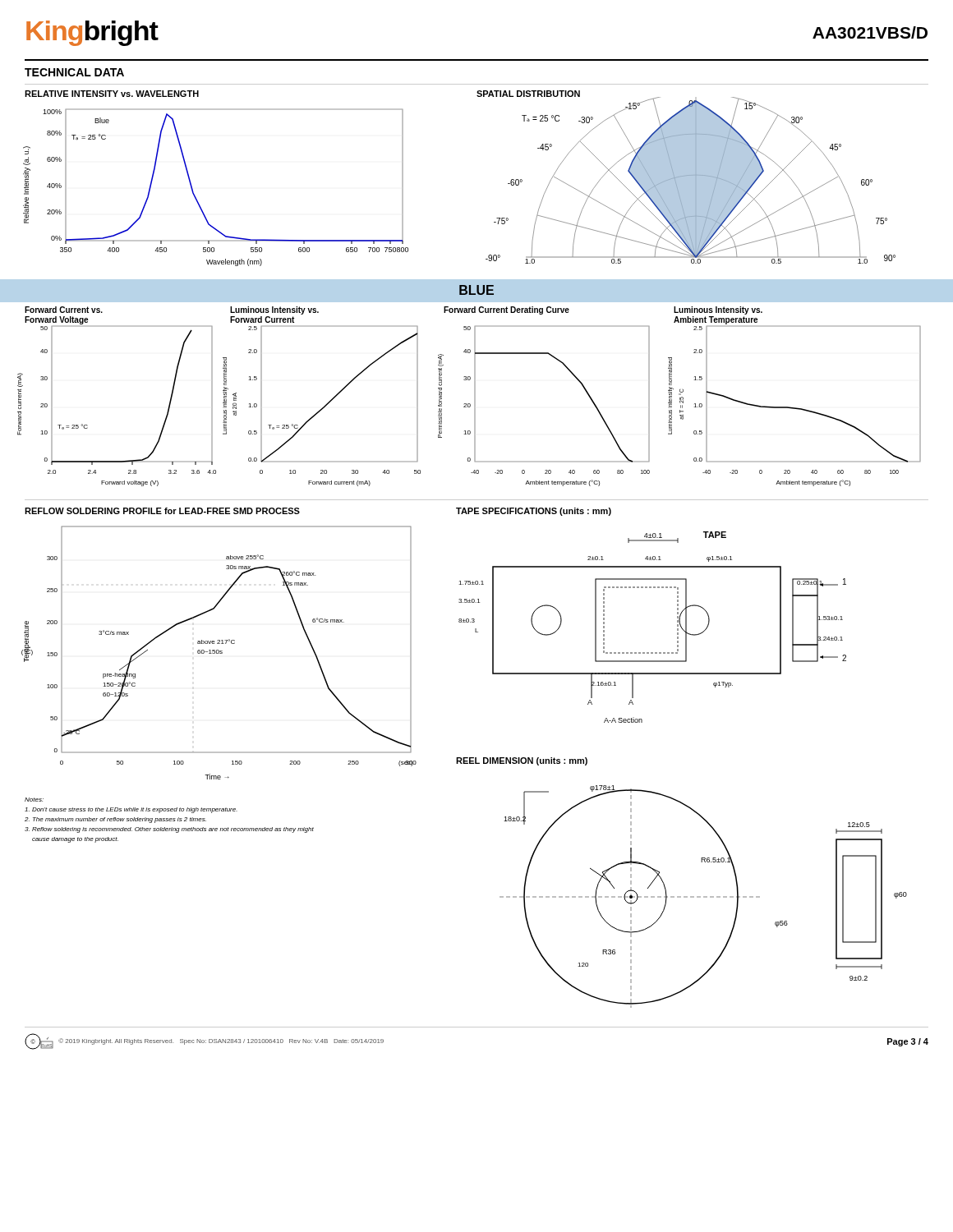This screenshot has width=953, height=1232.
Task: Select the section header that reads "TAPE SPECIFICATIONS (units : mm)"
Action: pyautogui.click(x=534, y=511)
